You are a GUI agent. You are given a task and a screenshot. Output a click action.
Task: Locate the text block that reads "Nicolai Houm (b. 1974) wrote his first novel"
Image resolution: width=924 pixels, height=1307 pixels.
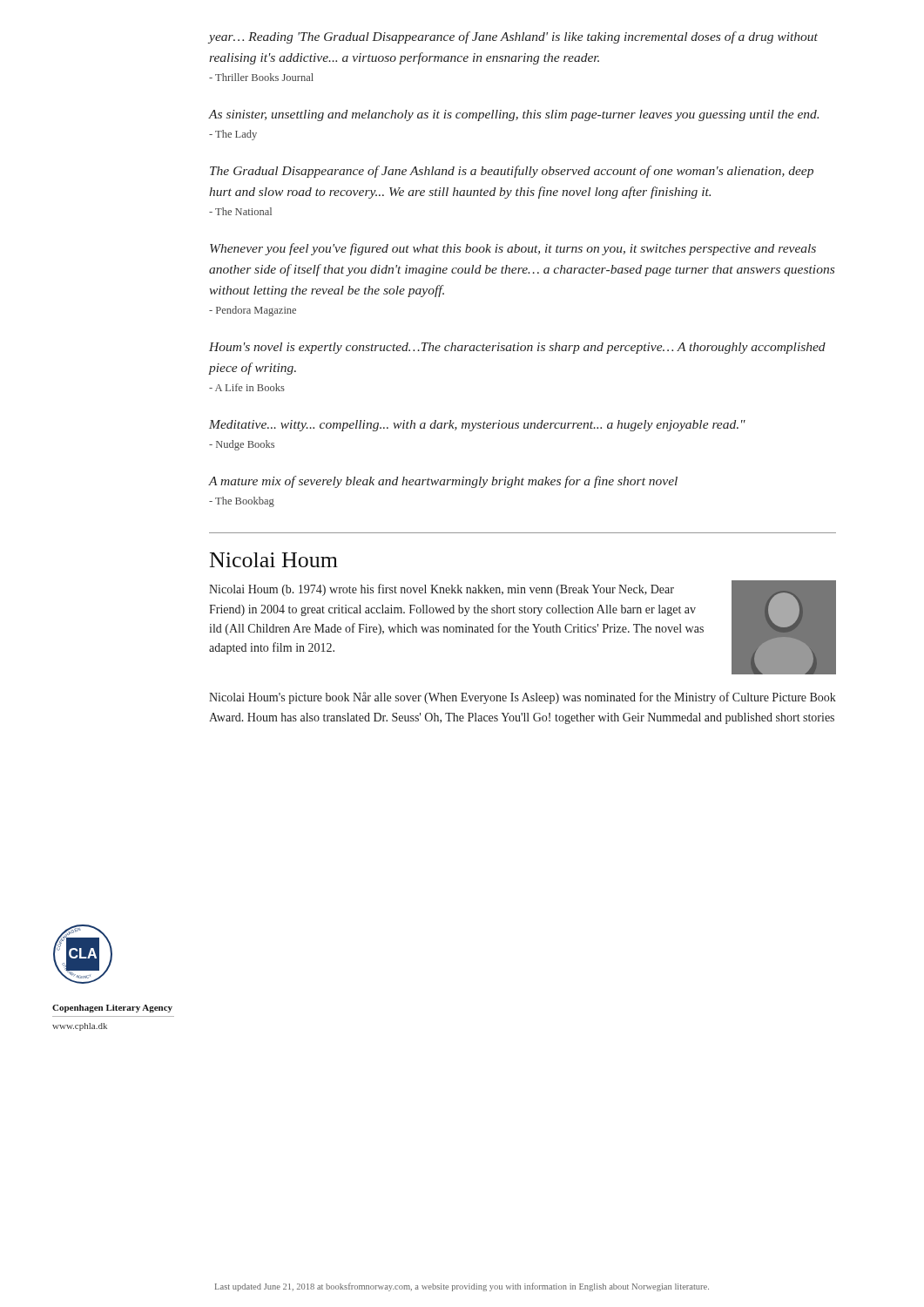pos(457,619)
